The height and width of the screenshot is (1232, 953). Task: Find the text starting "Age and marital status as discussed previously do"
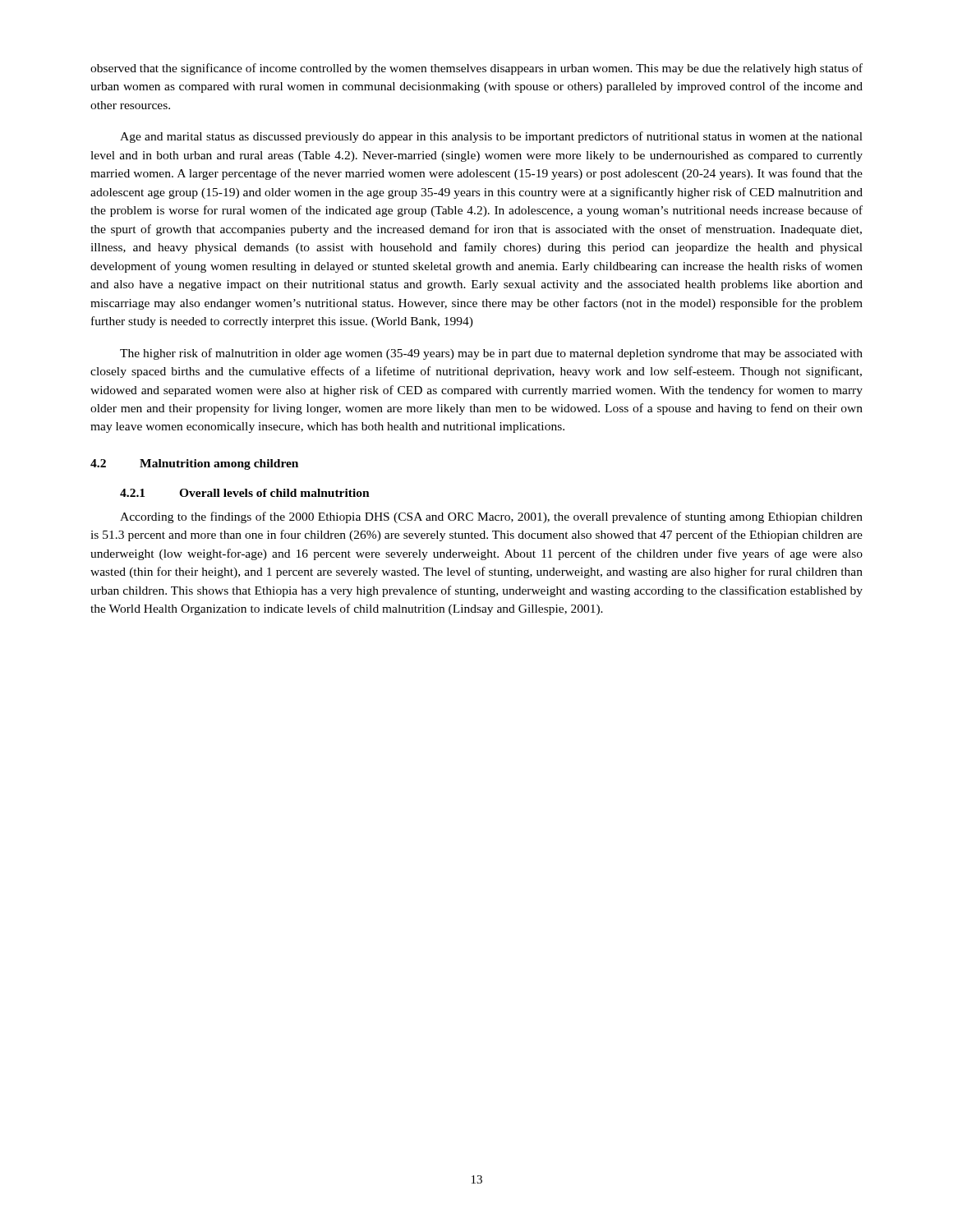476,229
